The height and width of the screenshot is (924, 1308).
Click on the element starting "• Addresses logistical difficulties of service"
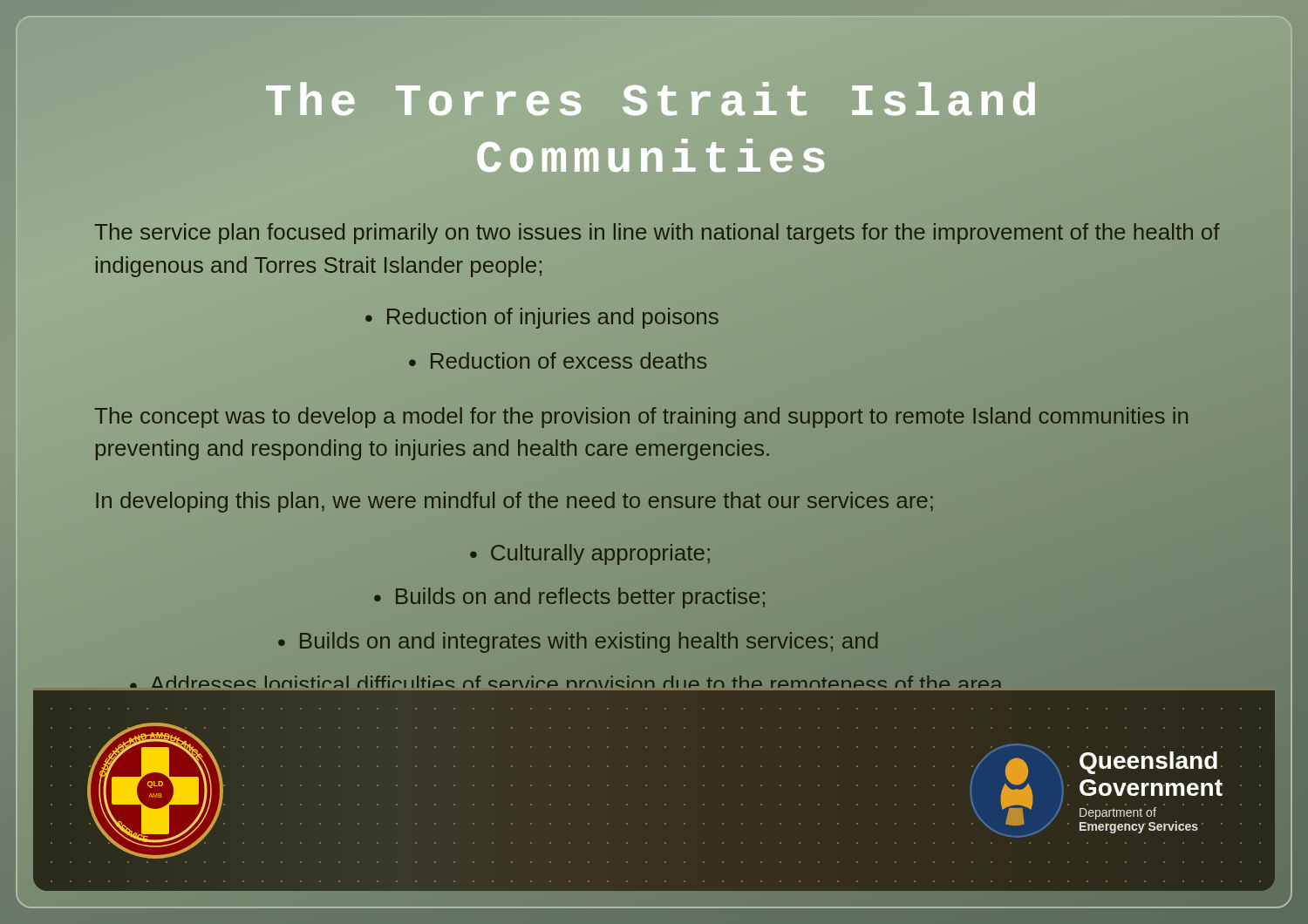click(566, 687)
